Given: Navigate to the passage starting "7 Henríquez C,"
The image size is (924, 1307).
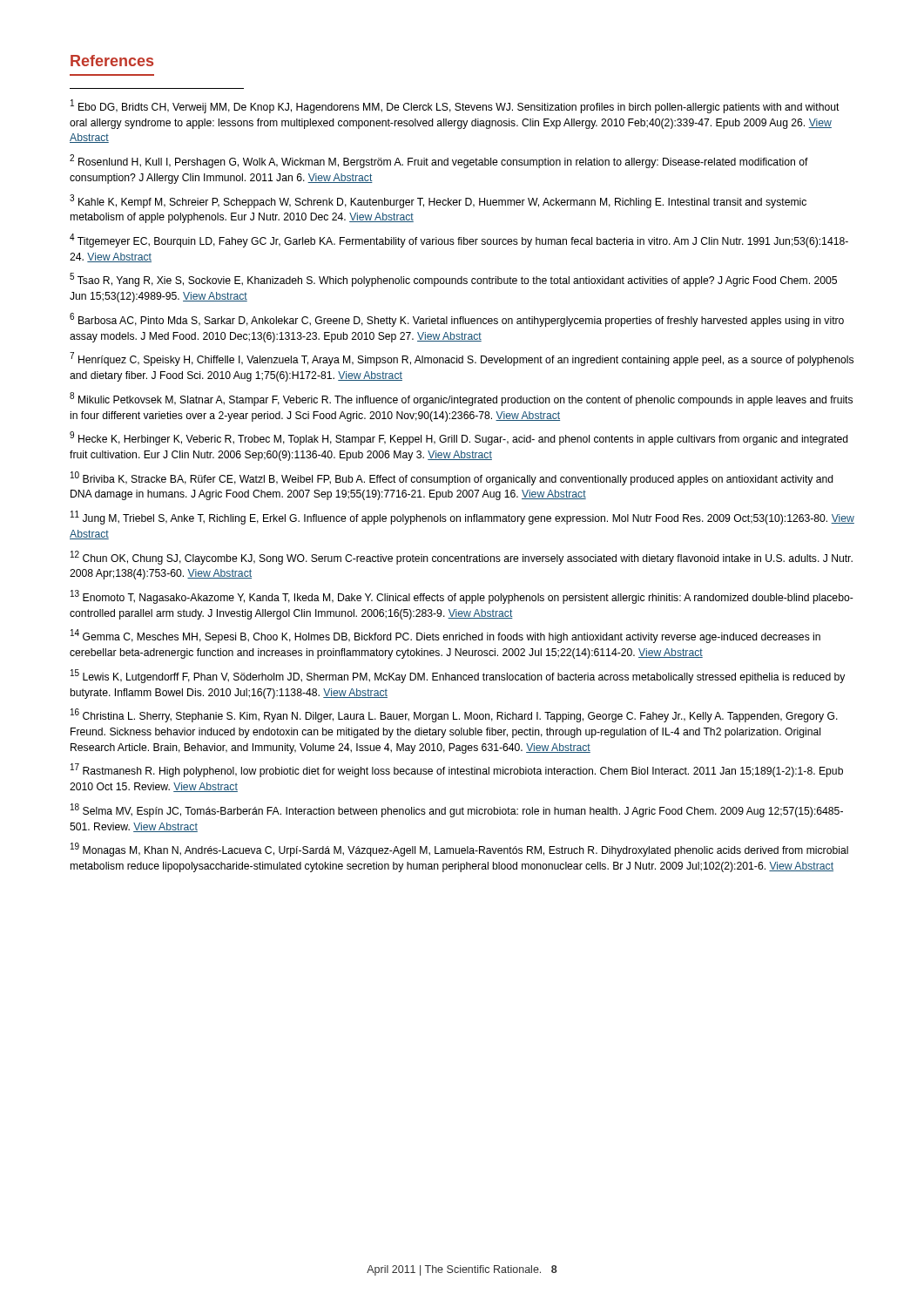Looking at the screenshot, I should (462, 367).
